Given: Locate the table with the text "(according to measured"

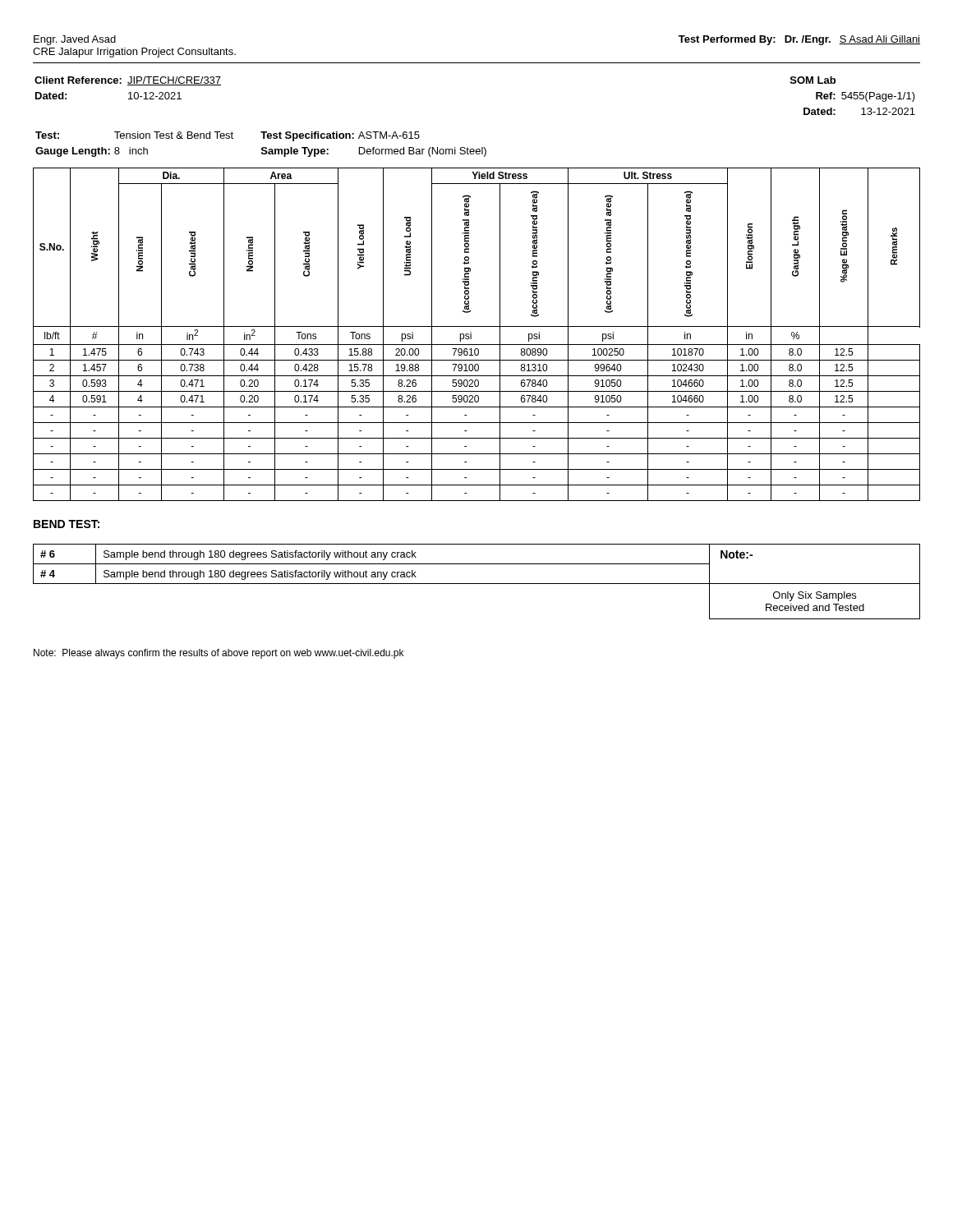Looking at the screenshot, I should coord(476,334).
